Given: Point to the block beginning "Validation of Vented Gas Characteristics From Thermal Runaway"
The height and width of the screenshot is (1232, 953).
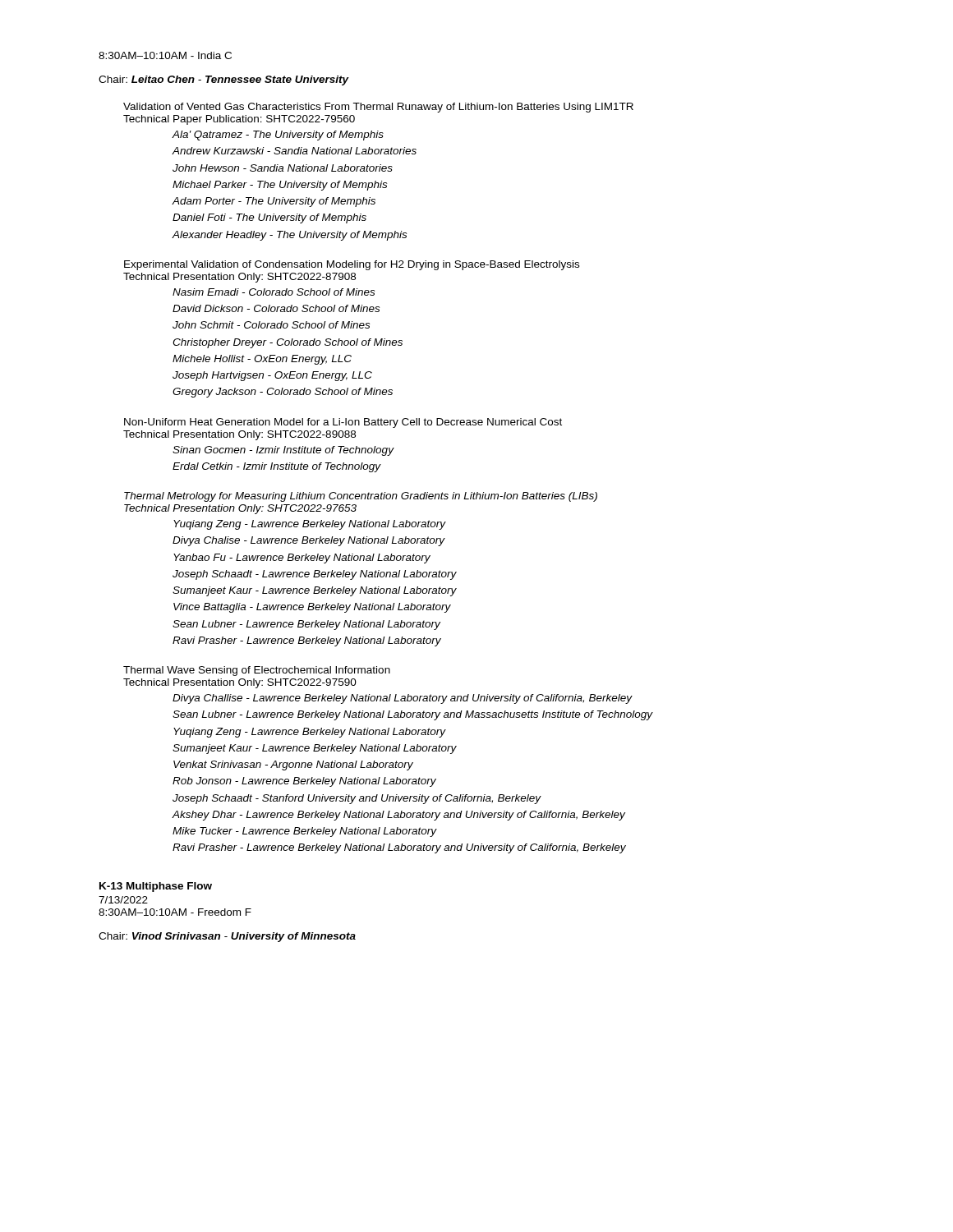Looking at the screenshot, I should pos(378,108).
